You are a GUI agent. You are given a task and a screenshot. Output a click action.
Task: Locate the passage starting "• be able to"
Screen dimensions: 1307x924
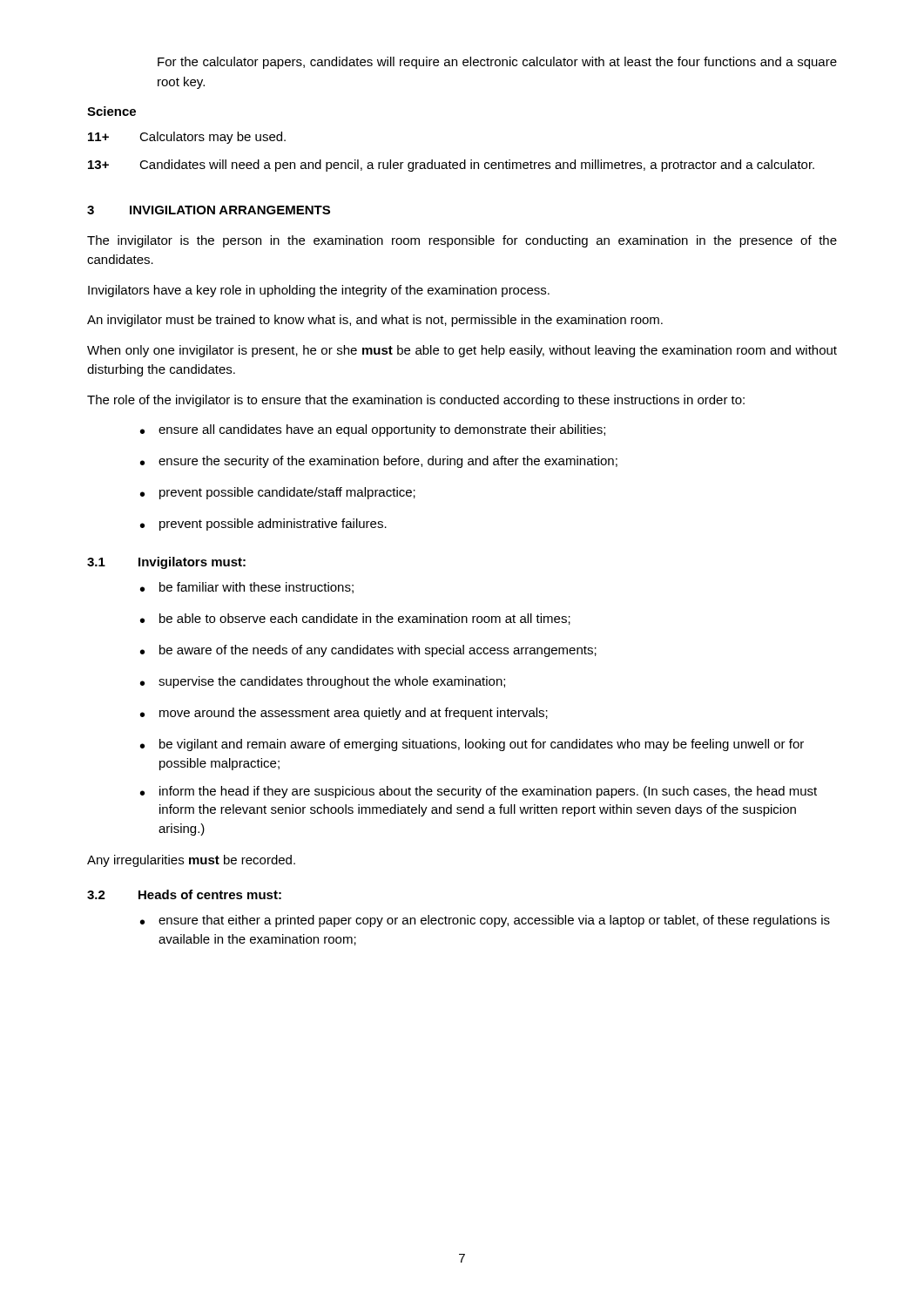(x=355, y=620)
